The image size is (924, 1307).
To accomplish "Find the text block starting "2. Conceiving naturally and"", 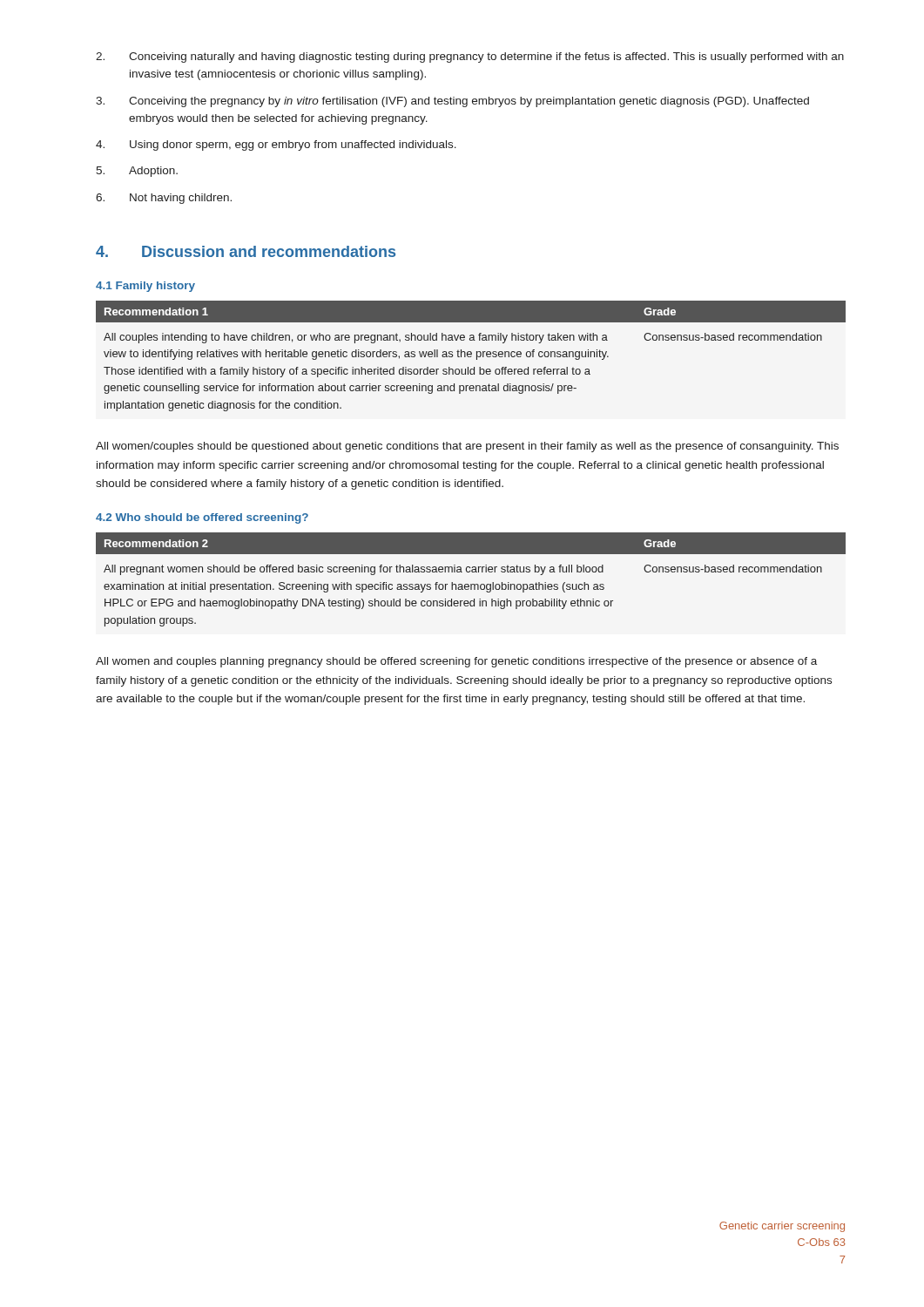I will 471,66.
